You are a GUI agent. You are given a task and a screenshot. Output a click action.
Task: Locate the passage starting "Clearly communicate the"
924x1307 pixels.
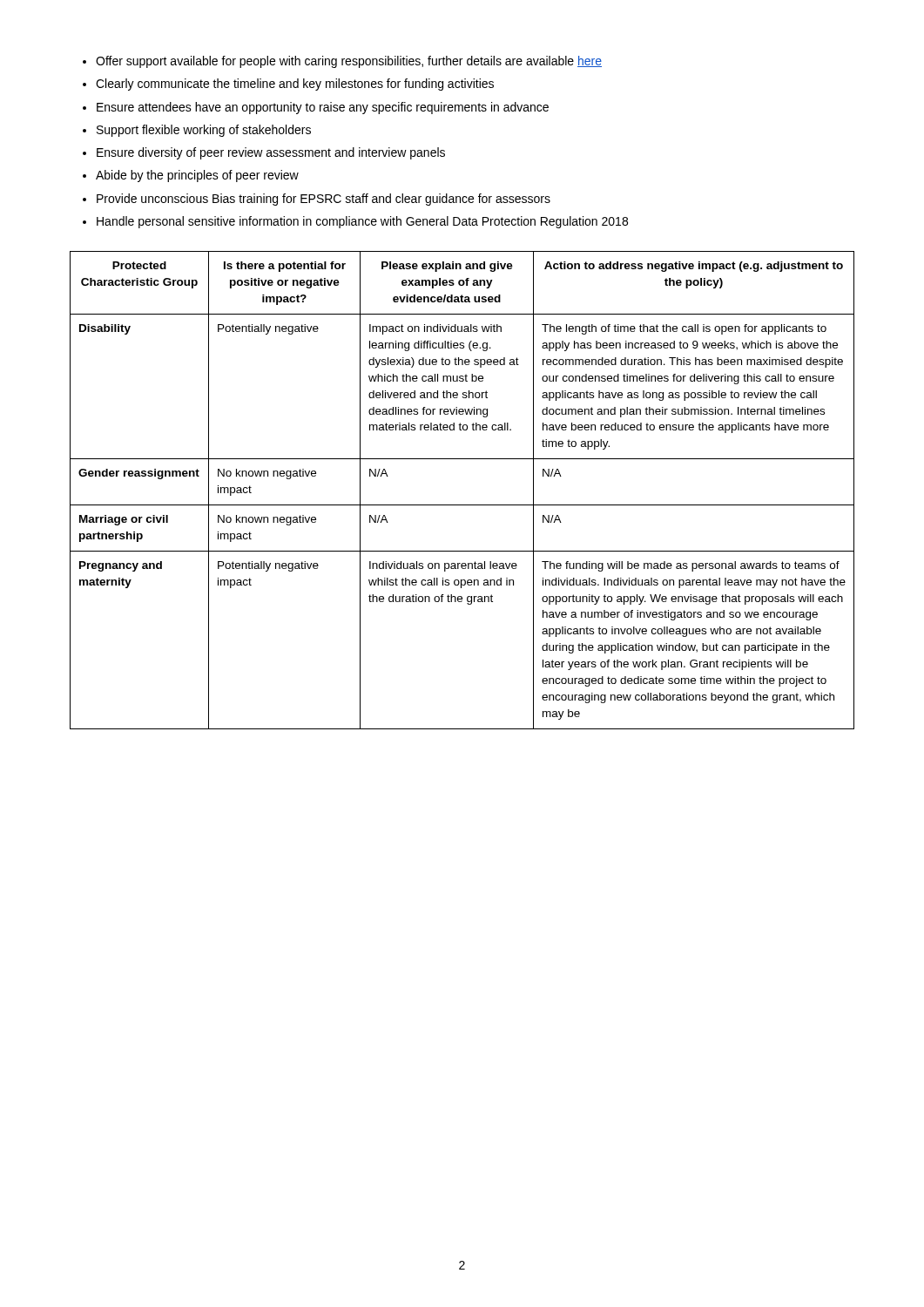coord(295,84)
